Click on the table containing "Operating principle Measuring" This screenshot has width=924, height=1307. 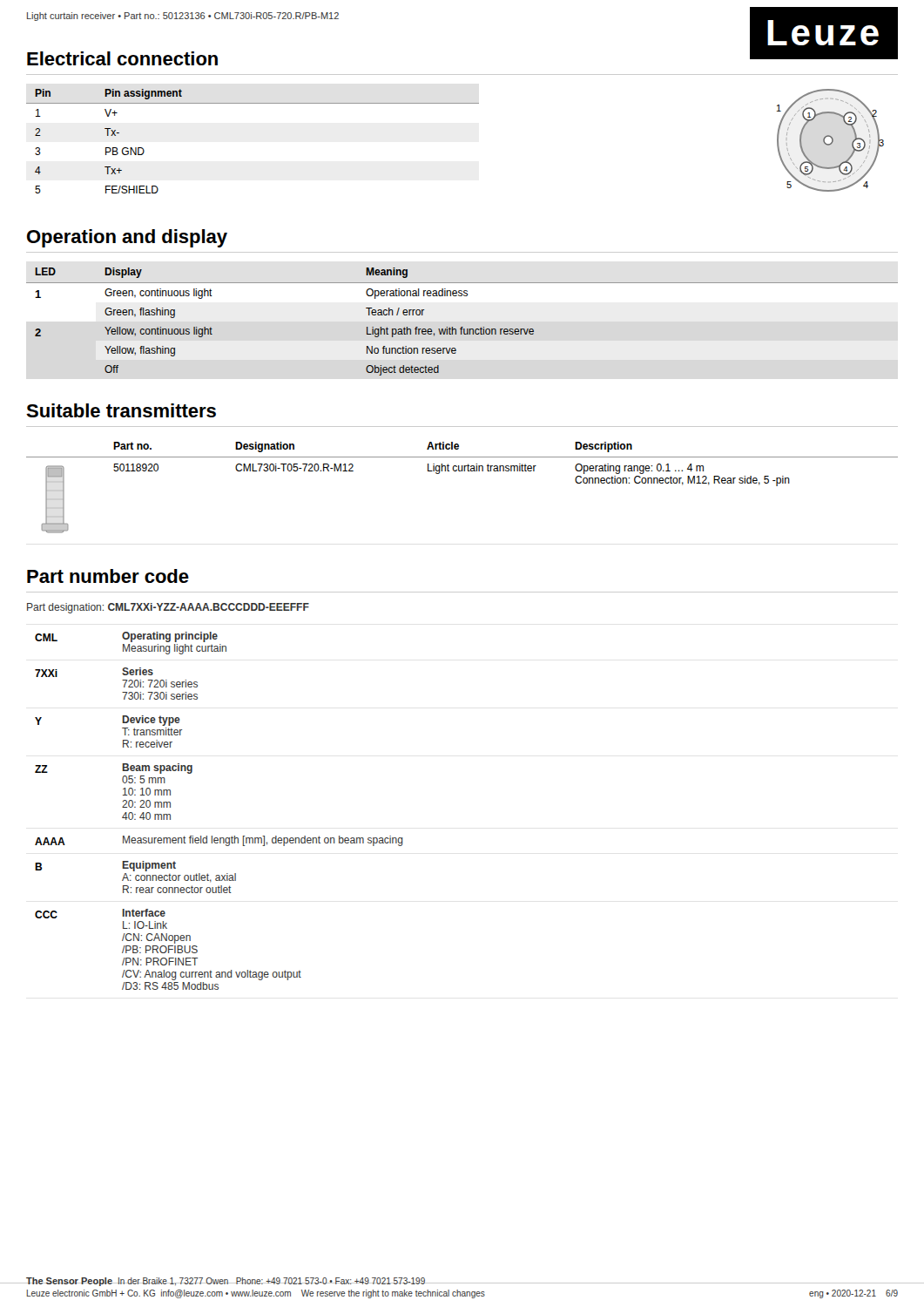462,811
